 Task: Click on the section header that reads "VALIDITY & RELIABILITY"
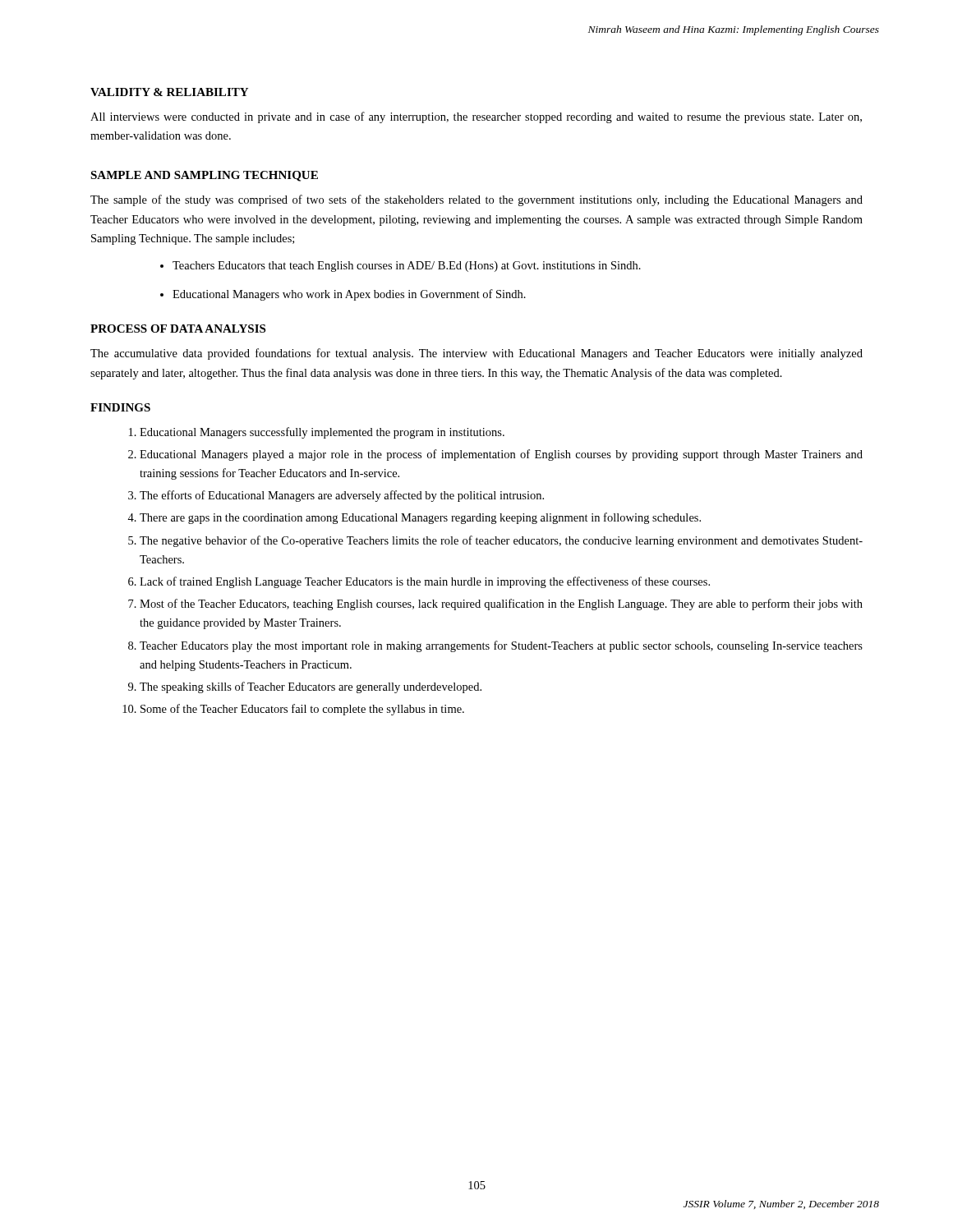[x=169, y=92]
